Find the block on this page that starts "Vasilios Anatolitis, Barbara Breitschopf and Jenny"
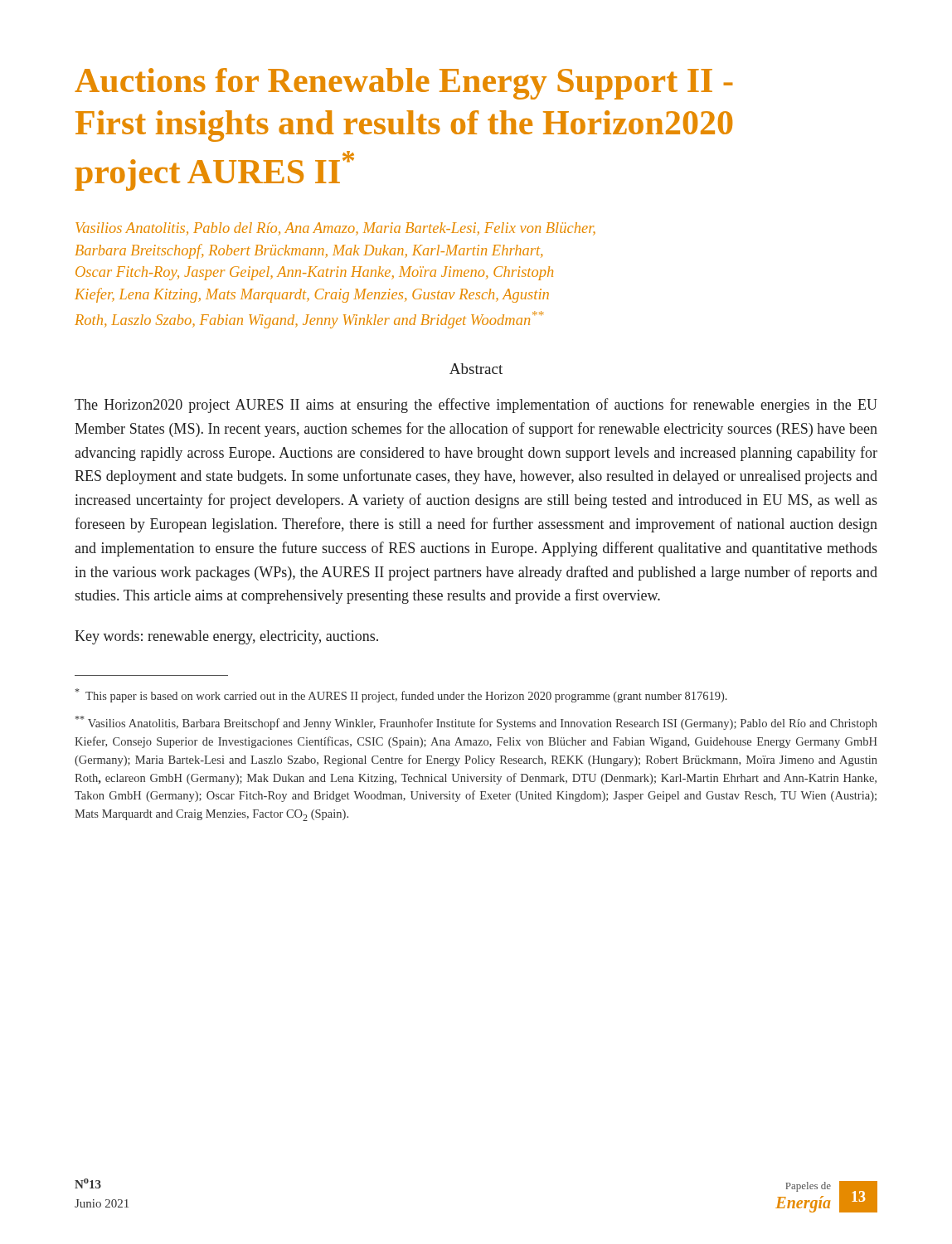952x1244 pixels. (476, 769)
